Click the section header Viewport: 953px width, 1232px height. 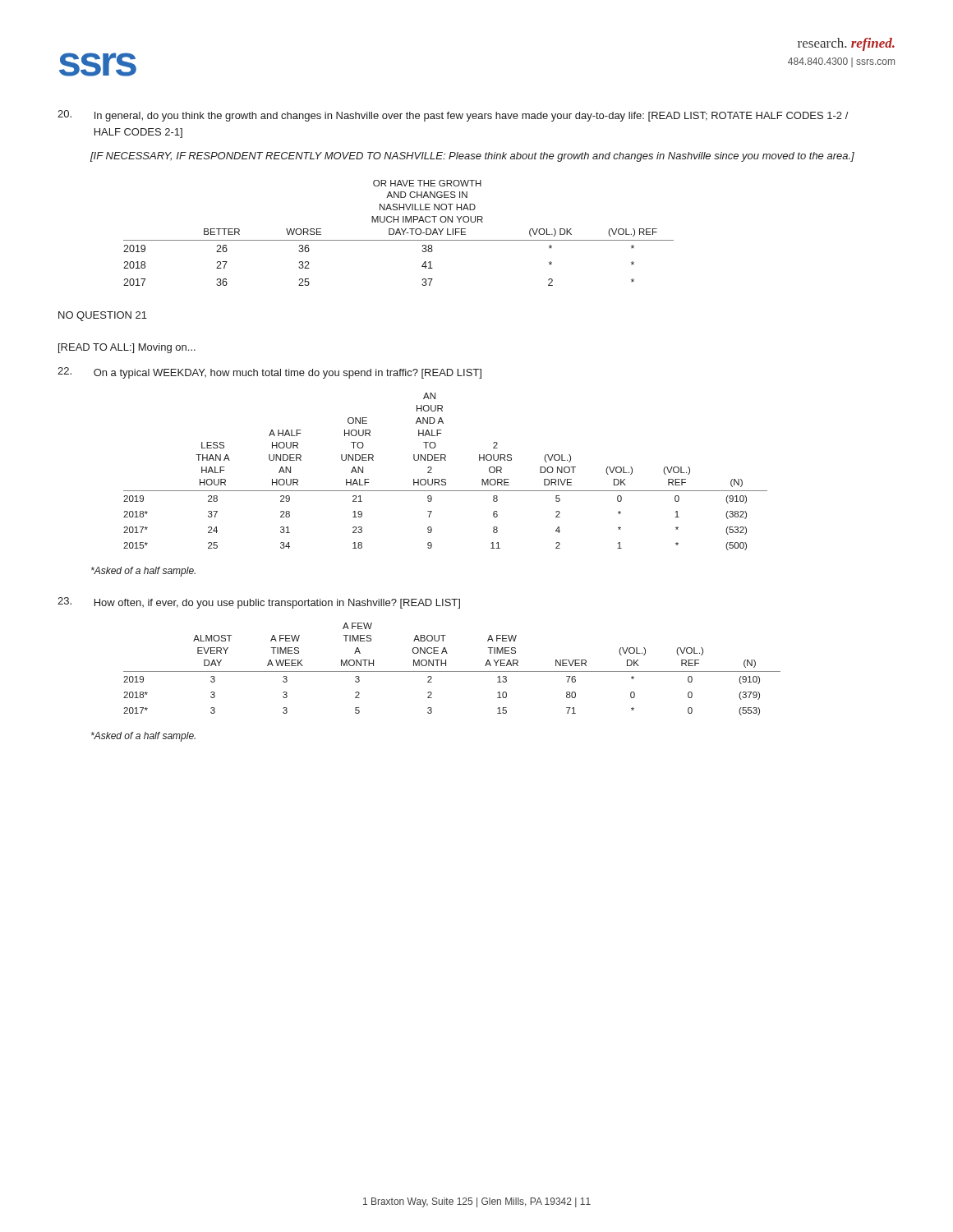pyautogui.click(x=102, y=315)
